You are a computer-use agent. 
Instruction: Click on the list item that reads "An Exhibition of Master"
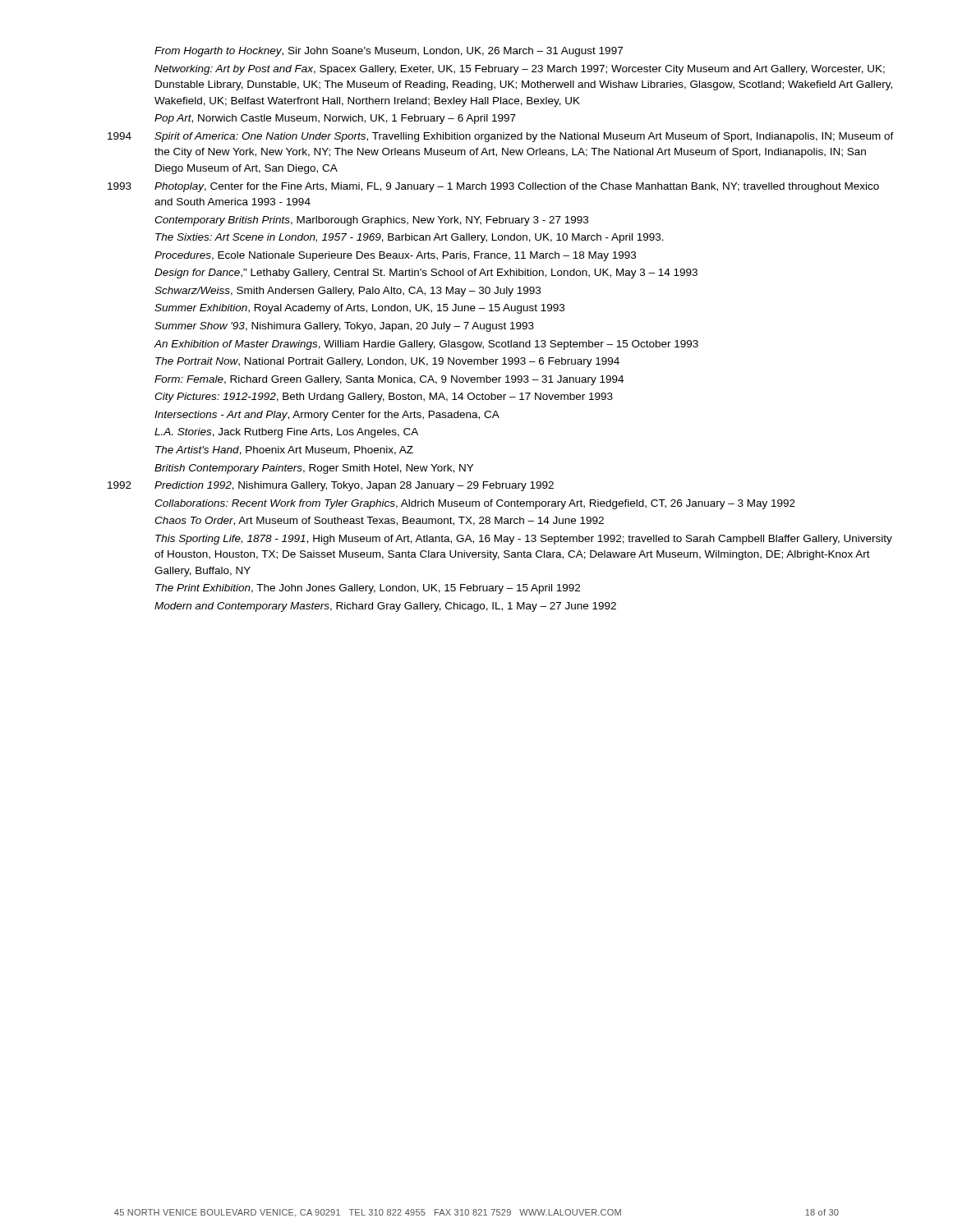tap(524, 344)
